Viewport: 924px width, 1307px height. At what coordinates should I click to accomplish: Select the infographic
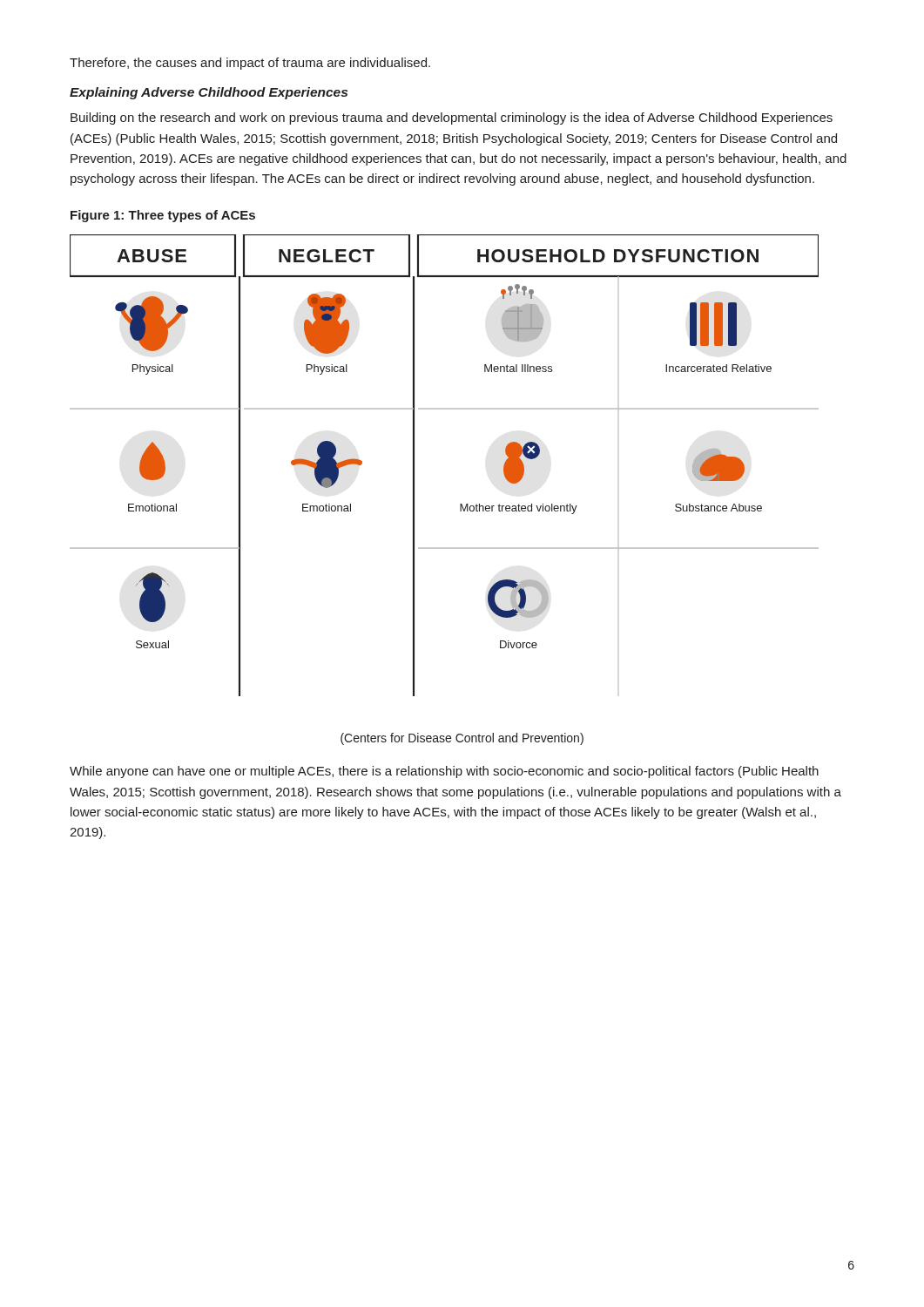(x=444, y=479)
